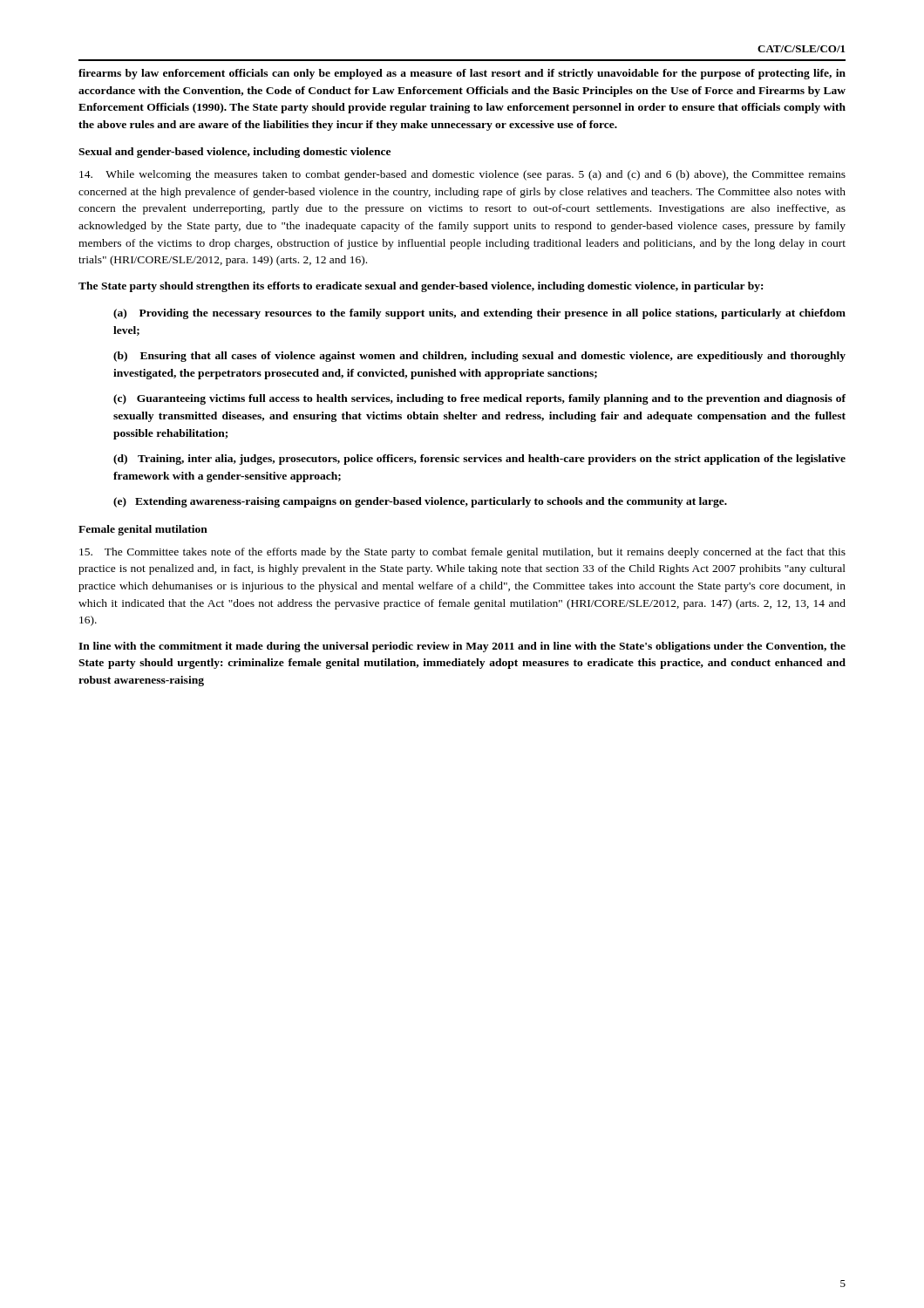This screenshot has height=1308, width=924.
Task: Locate the passage starting "(c) Guaranteeing victims full"
Action: click(x=479, y=415)
